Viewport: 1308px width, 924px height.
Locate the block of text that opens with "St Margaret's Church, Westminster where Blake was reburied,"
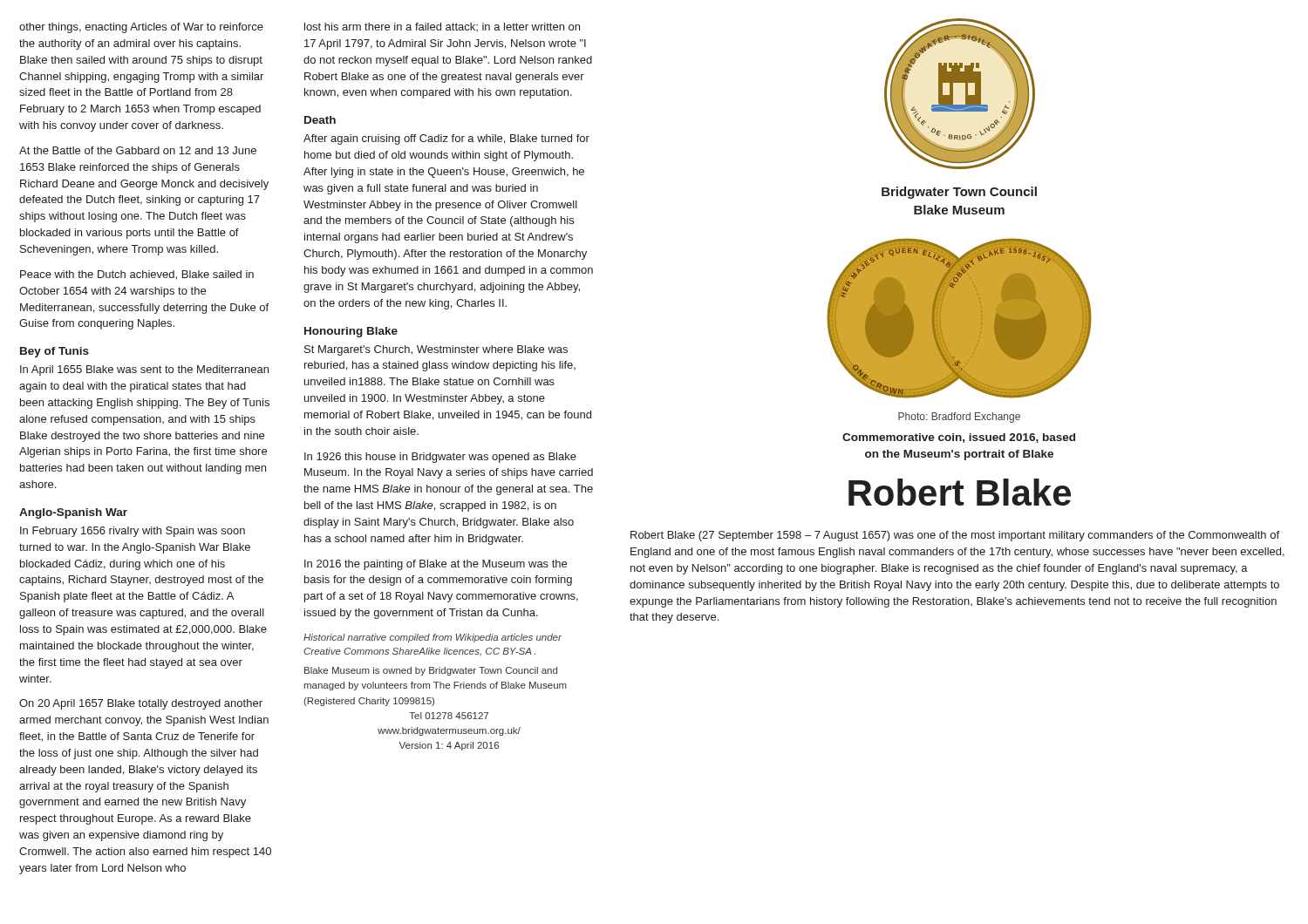point(449,481)
